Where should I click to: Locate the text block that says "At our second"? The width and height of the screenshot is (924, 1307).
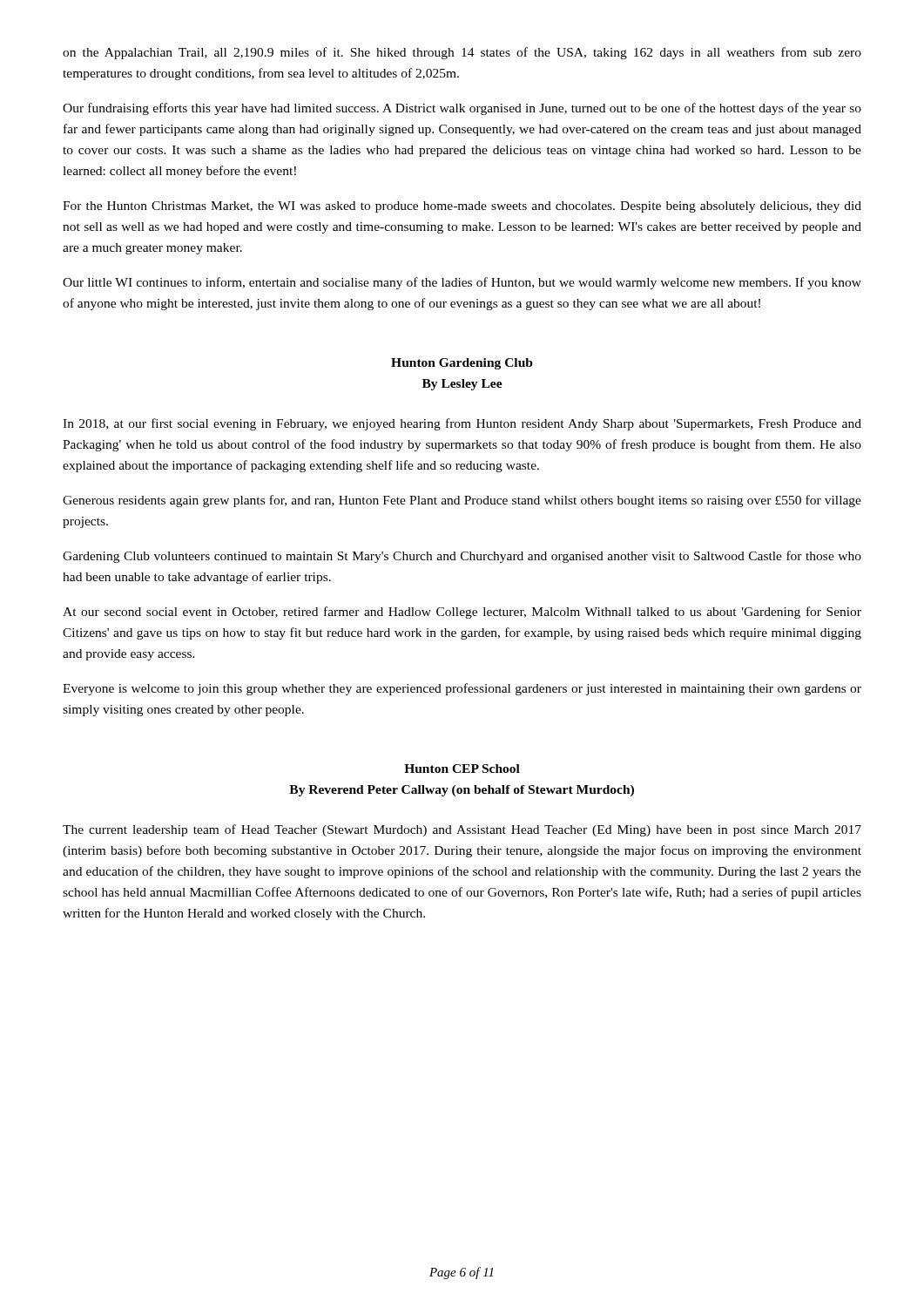[x=462, y=633]
